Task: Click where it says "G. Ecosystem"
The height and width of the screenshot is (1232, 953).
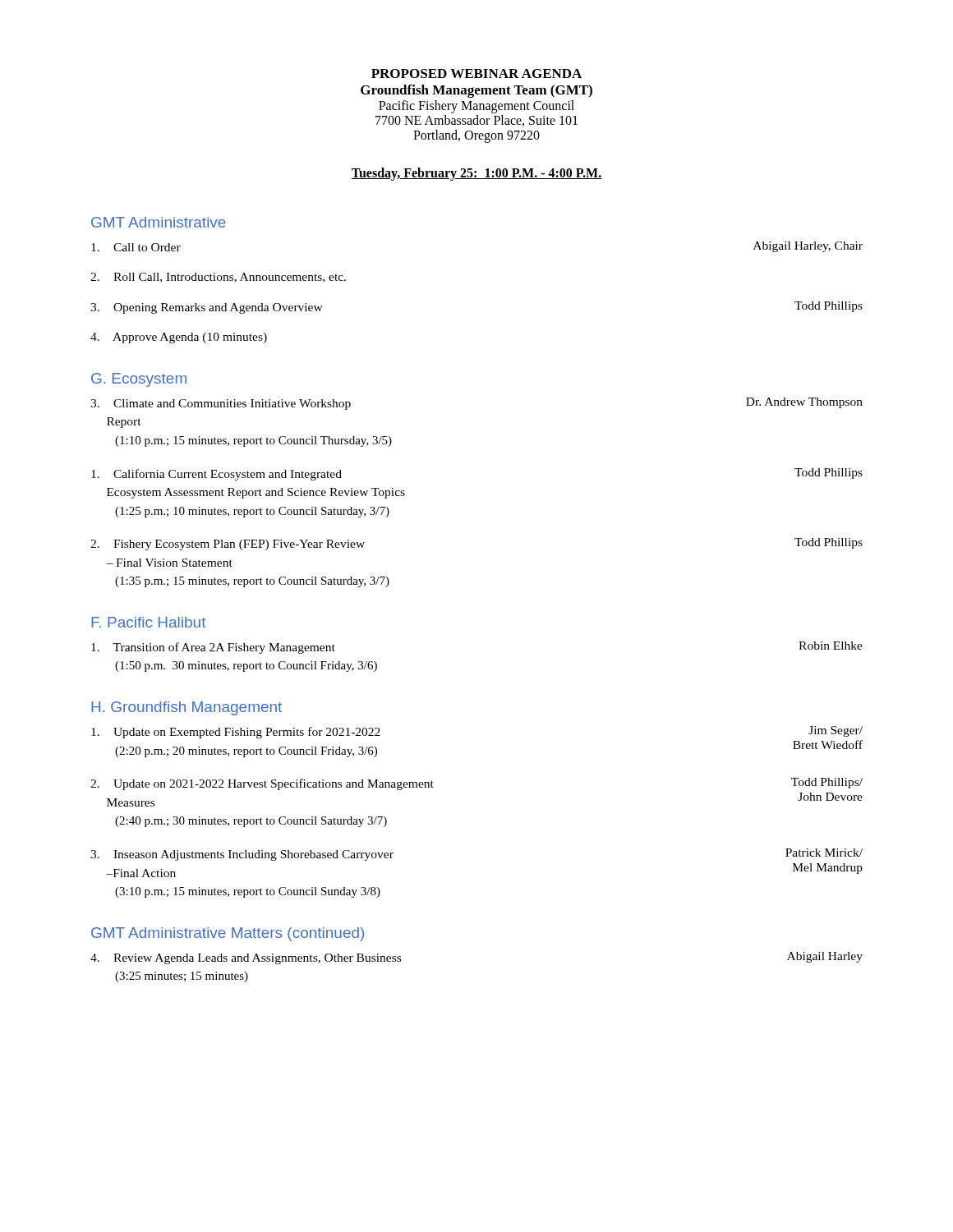Action: click(x=139, y=378)
